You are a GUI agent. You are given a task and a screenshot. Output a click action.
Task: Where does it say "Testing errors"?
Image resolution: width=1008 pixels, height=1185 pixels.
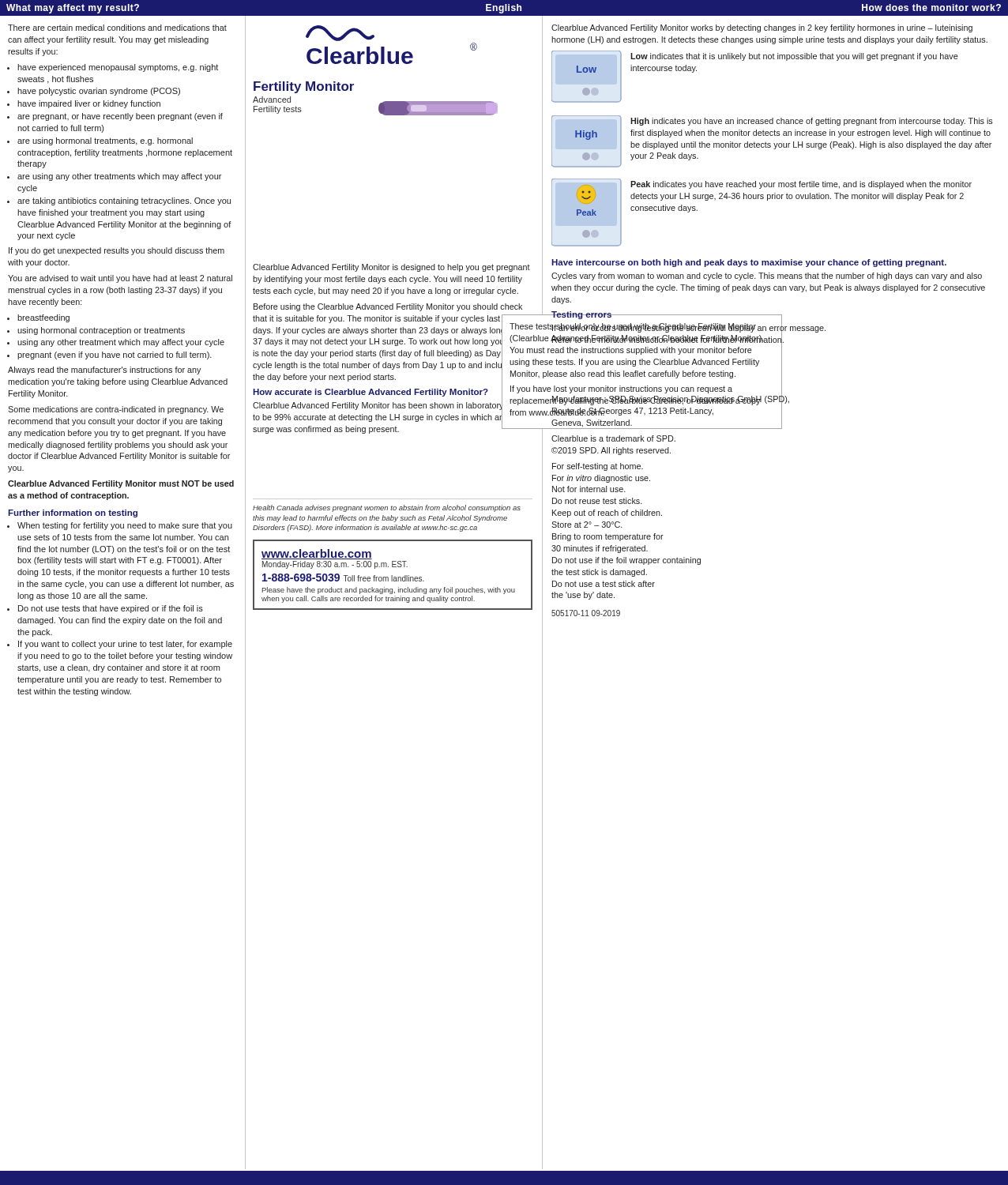(582, 315)
